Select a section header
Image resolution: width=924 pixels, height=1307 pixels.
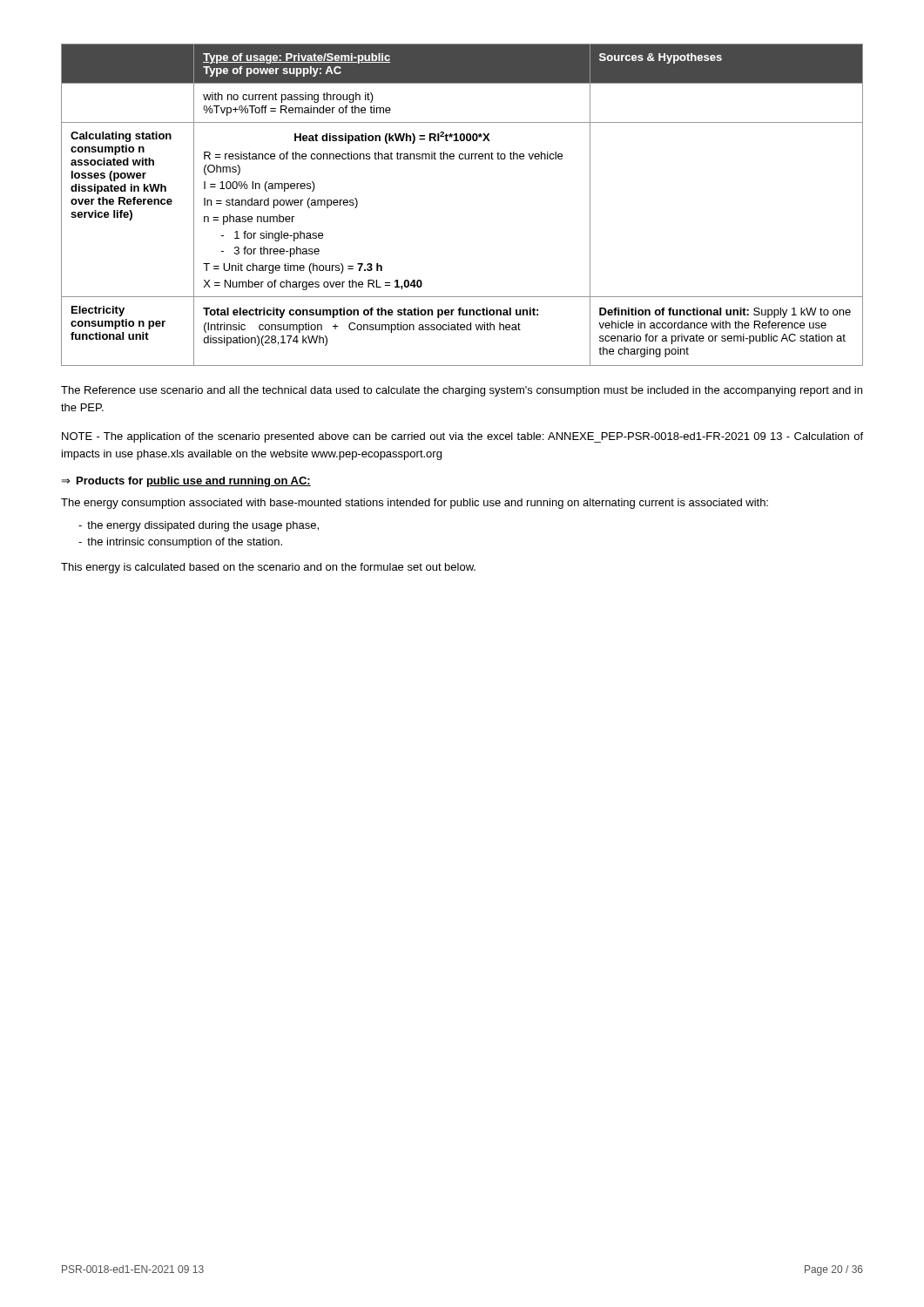tap(462, 481)
